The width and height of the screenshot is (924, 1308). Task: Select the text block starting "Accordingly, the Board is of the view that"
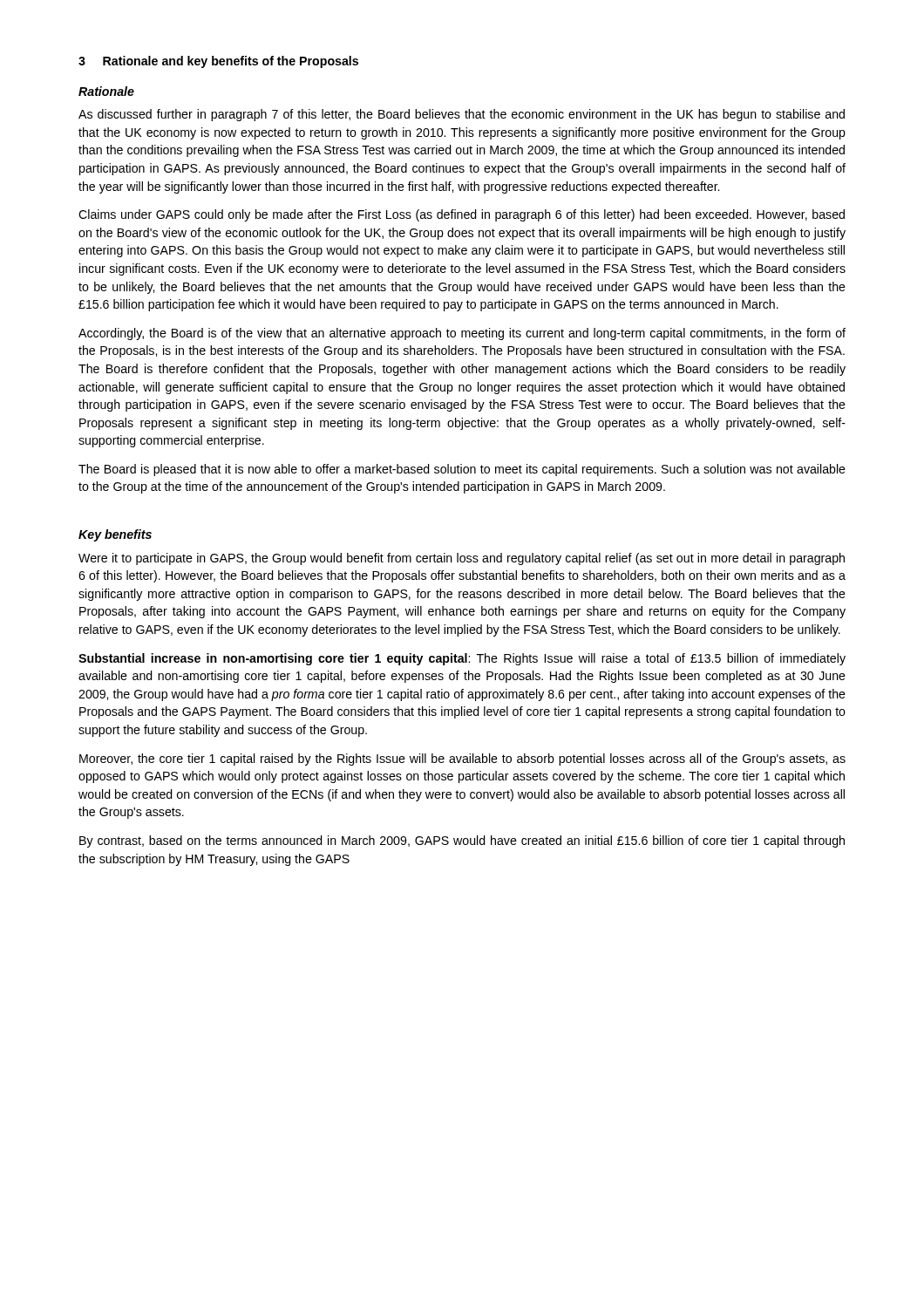(x=462, y=387)
